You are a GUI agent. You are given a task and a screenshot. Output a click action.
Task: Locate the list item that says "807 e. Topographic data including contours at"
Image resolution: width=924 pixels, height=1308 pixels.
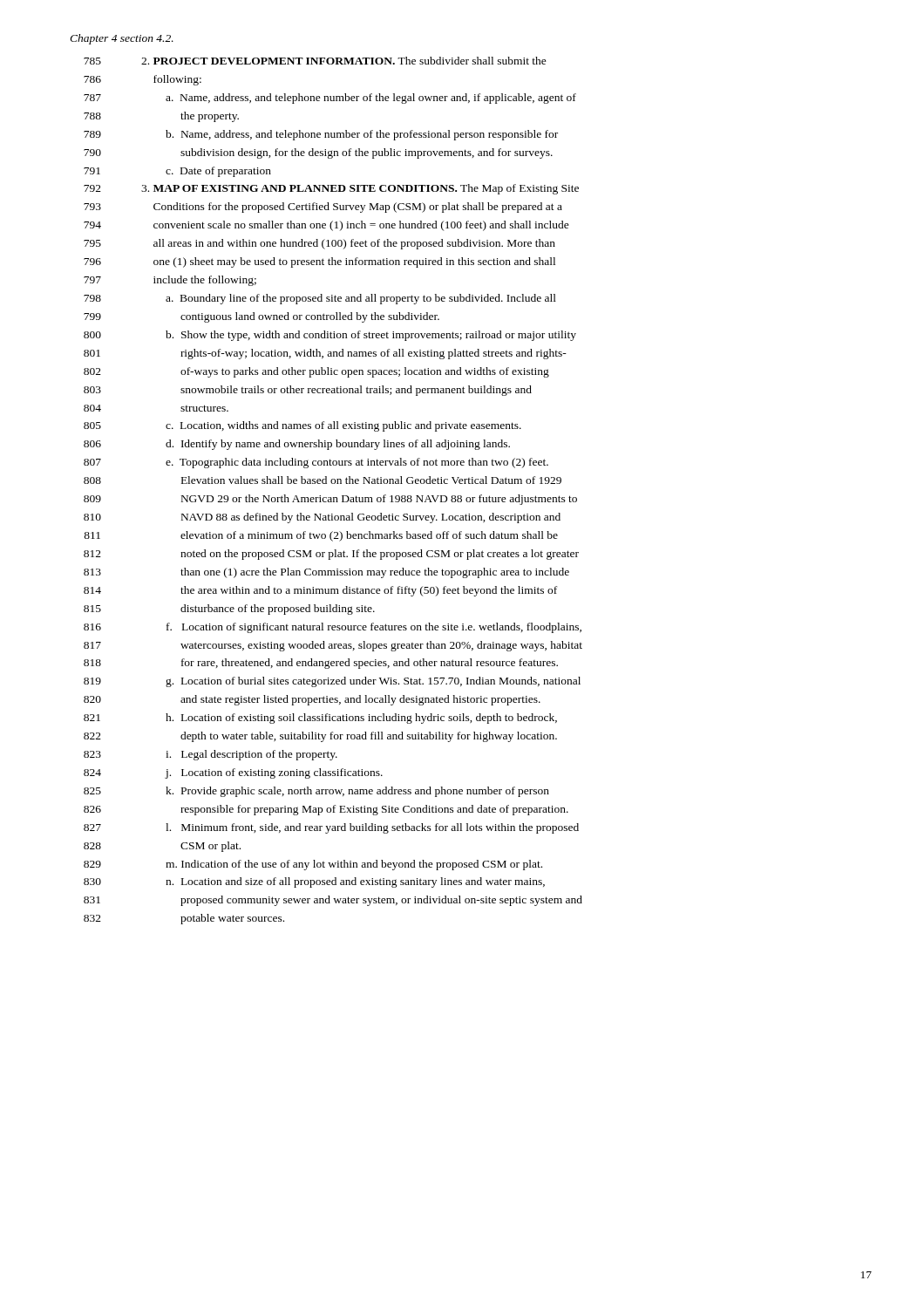(x=453, y=536)
